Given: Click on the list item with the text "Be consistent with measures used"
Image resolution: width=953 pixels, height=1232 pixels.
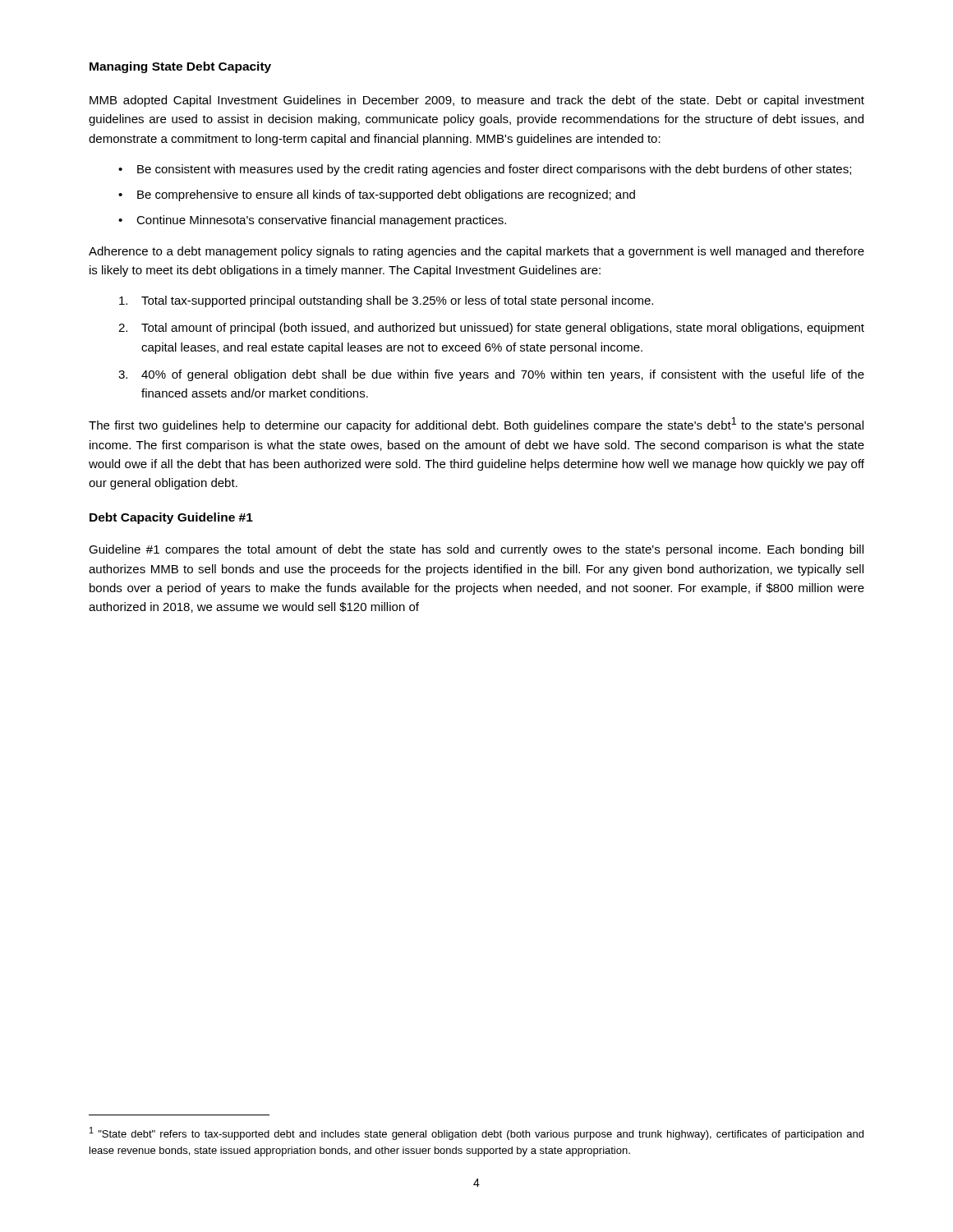Looking at the screenshot, I should click(494, 169).
